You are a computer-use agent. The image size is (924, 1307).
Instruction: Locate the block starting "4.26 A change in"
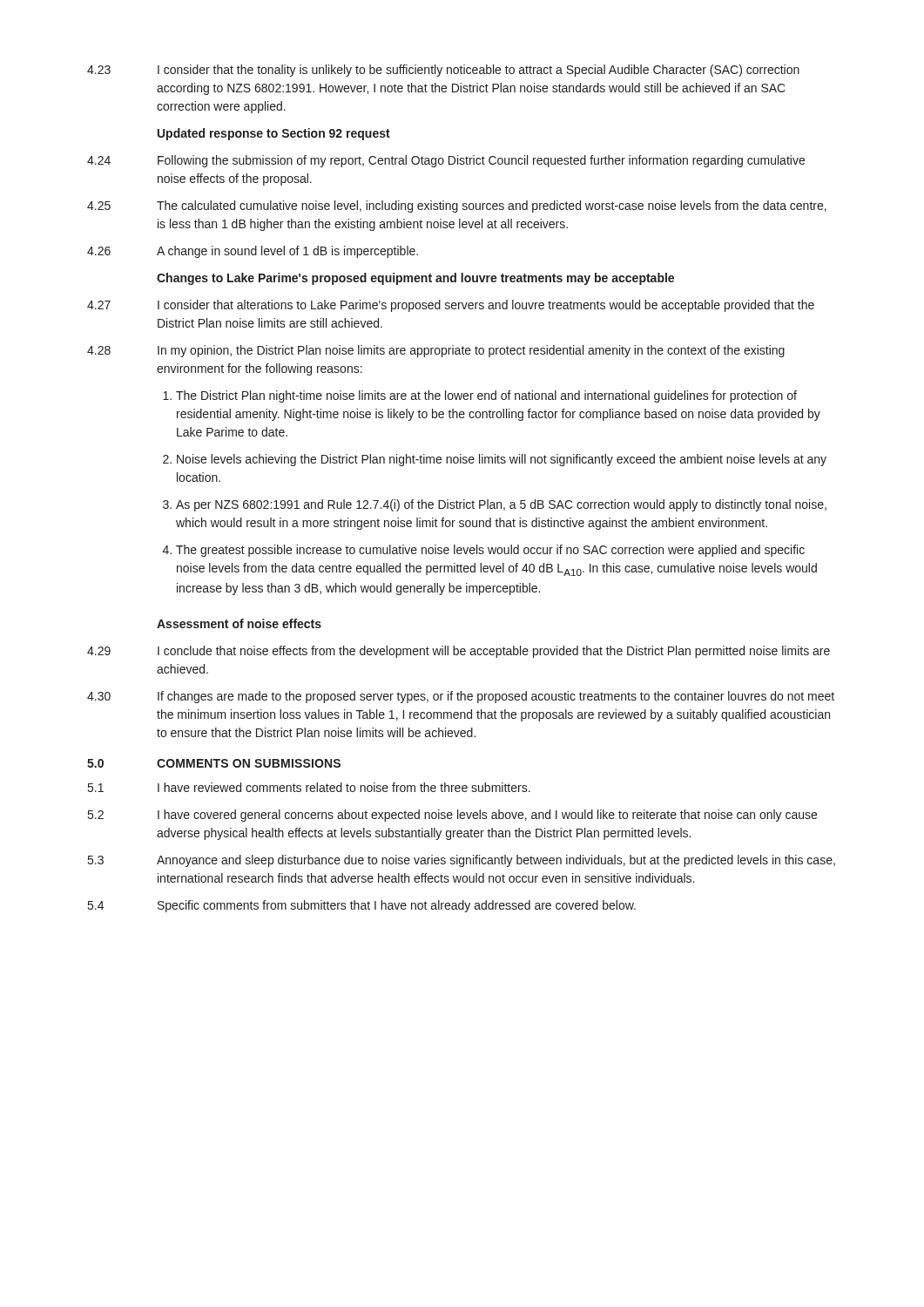coord(253,252)
